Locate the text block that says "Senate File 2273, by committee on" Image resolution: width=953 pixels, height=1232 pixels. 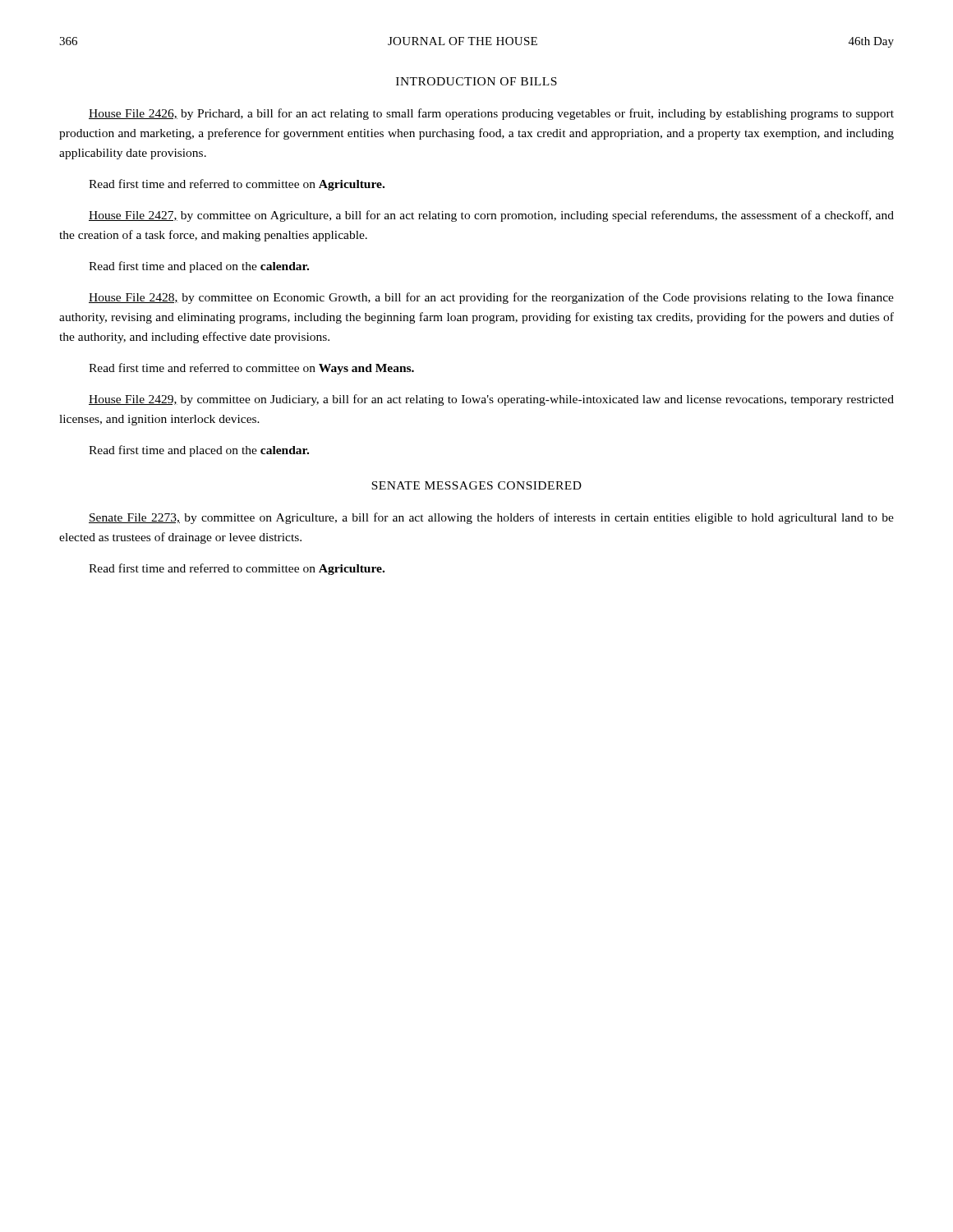pos(476,527)
